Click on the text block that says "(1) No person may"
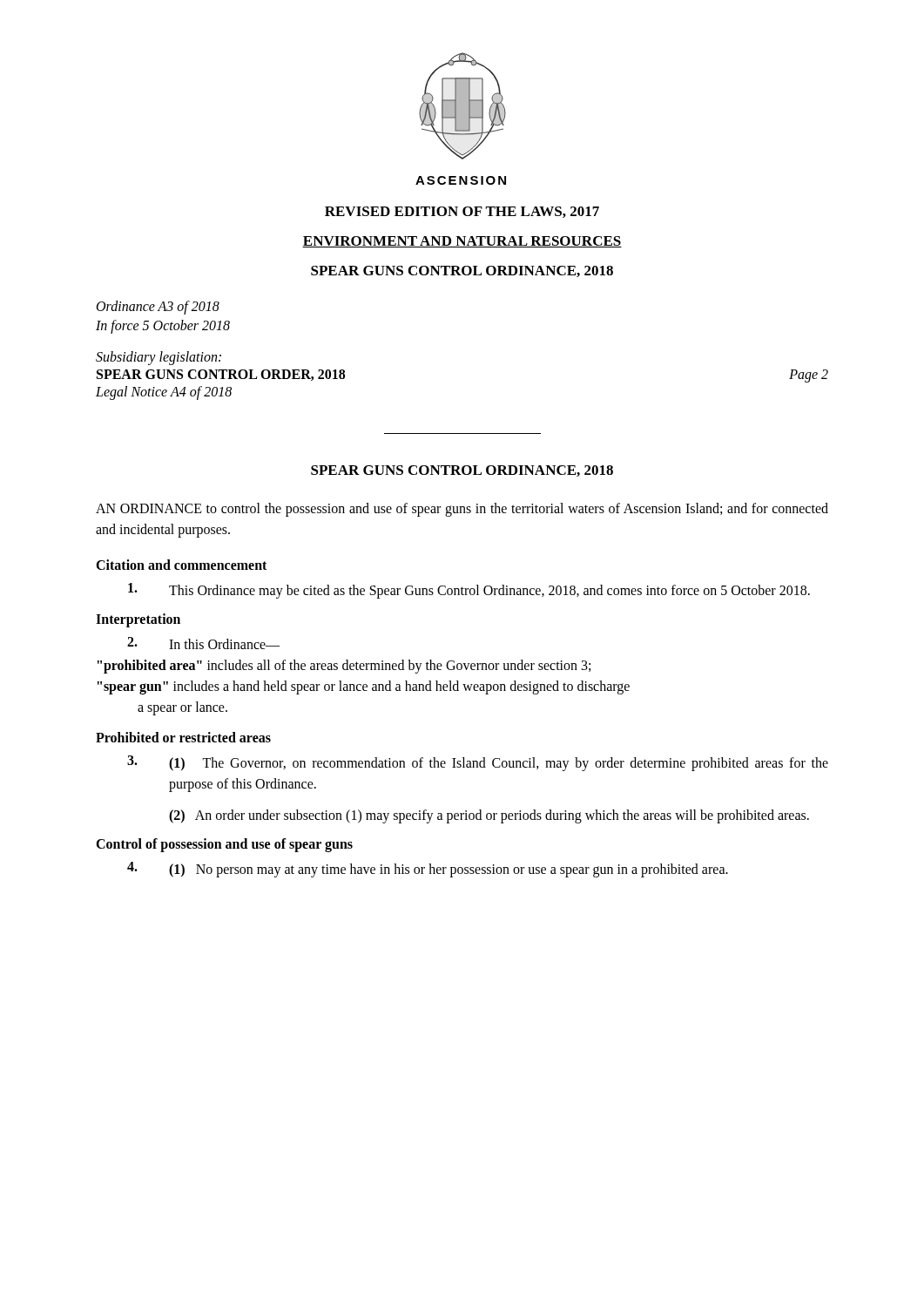This screenshot has height=1307, width=924. pyautogui.click(x=462, y=870)
